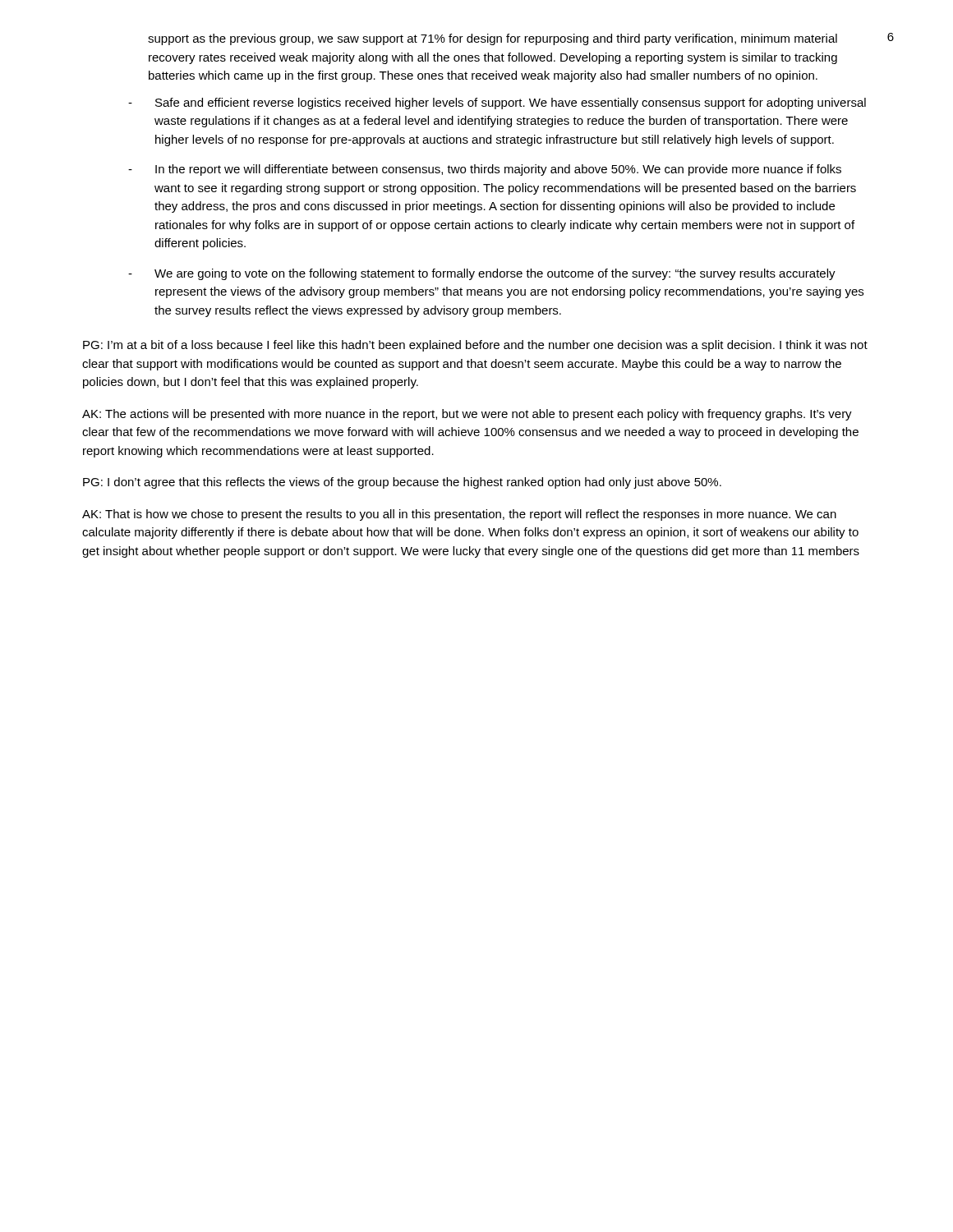Locate the block of text that opens with "AK: The actions will be"
Image resolution: width=953 pixels, height=1232 pixels.
pyautogui.click(x=471, y=432)
